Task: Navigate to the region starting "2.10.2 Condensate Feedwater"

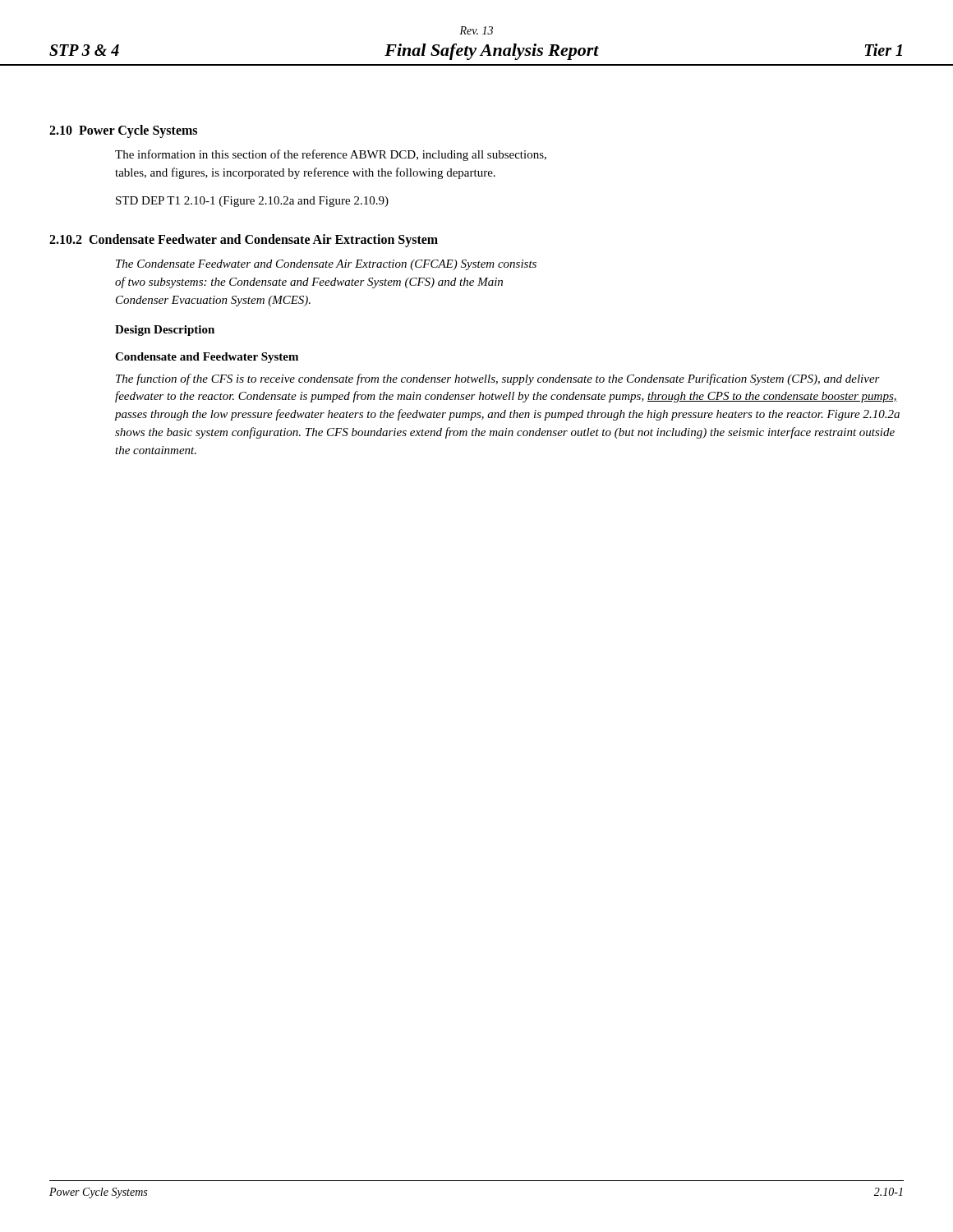Action: tap(244, 240)
